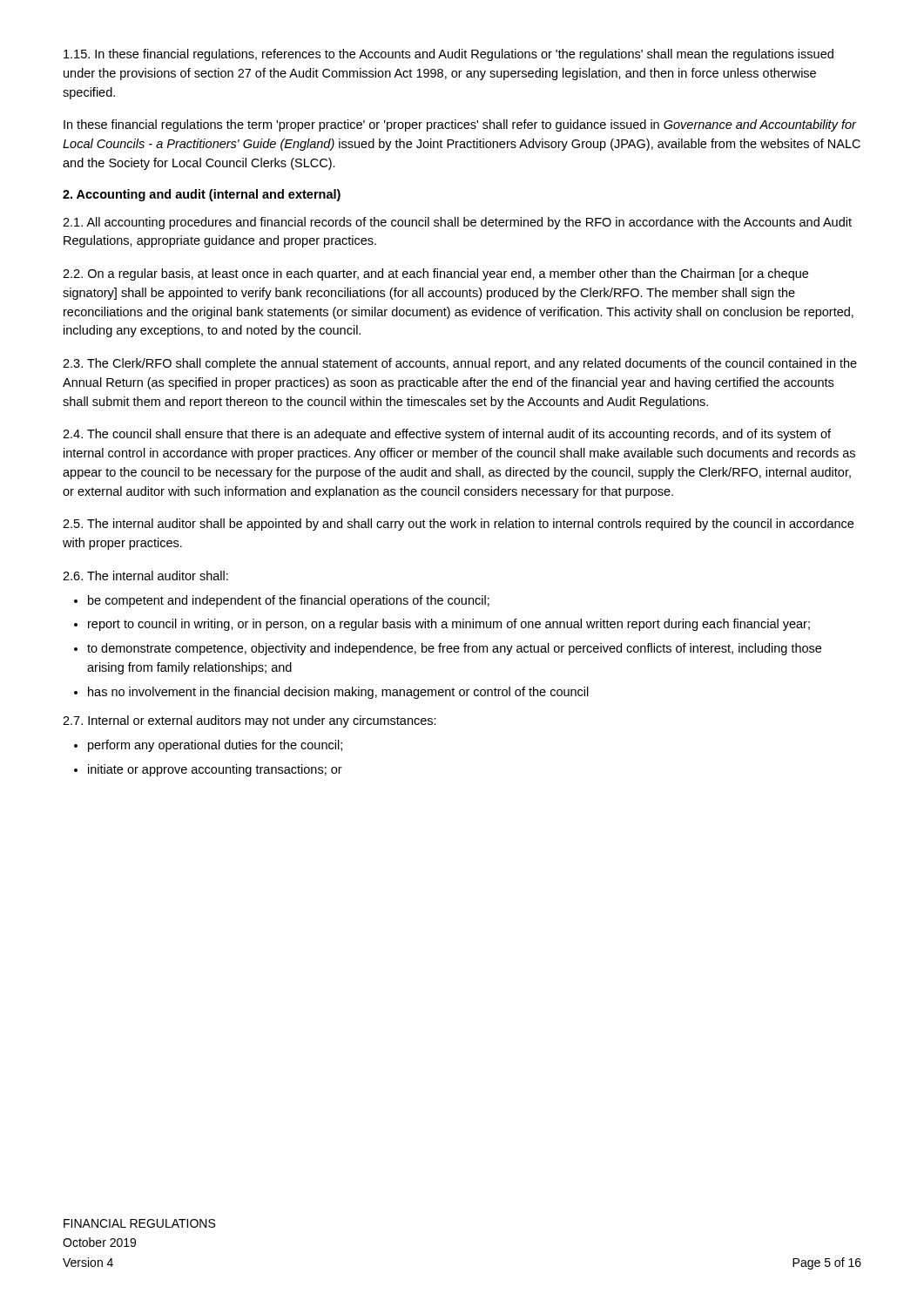The width and height of the screenshot is (924, 1307).
Task: Point to the block beginning "4. The council shall ensure that there is"
Action: click(459, 463)
